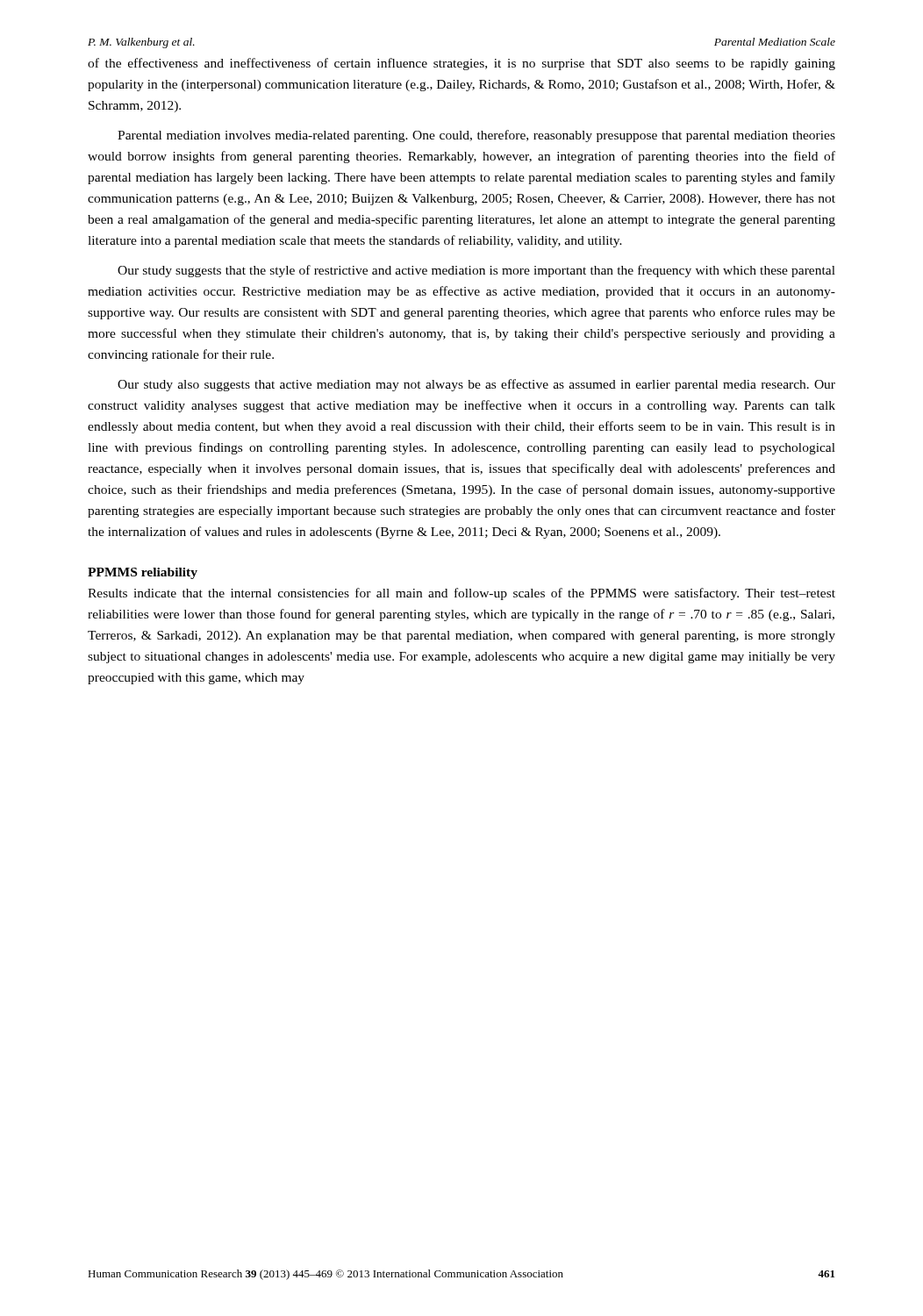Click the passage that begins "Results indicate that the internal"
This screenshot has width=923, height=1316.
[x=462, y=636]
